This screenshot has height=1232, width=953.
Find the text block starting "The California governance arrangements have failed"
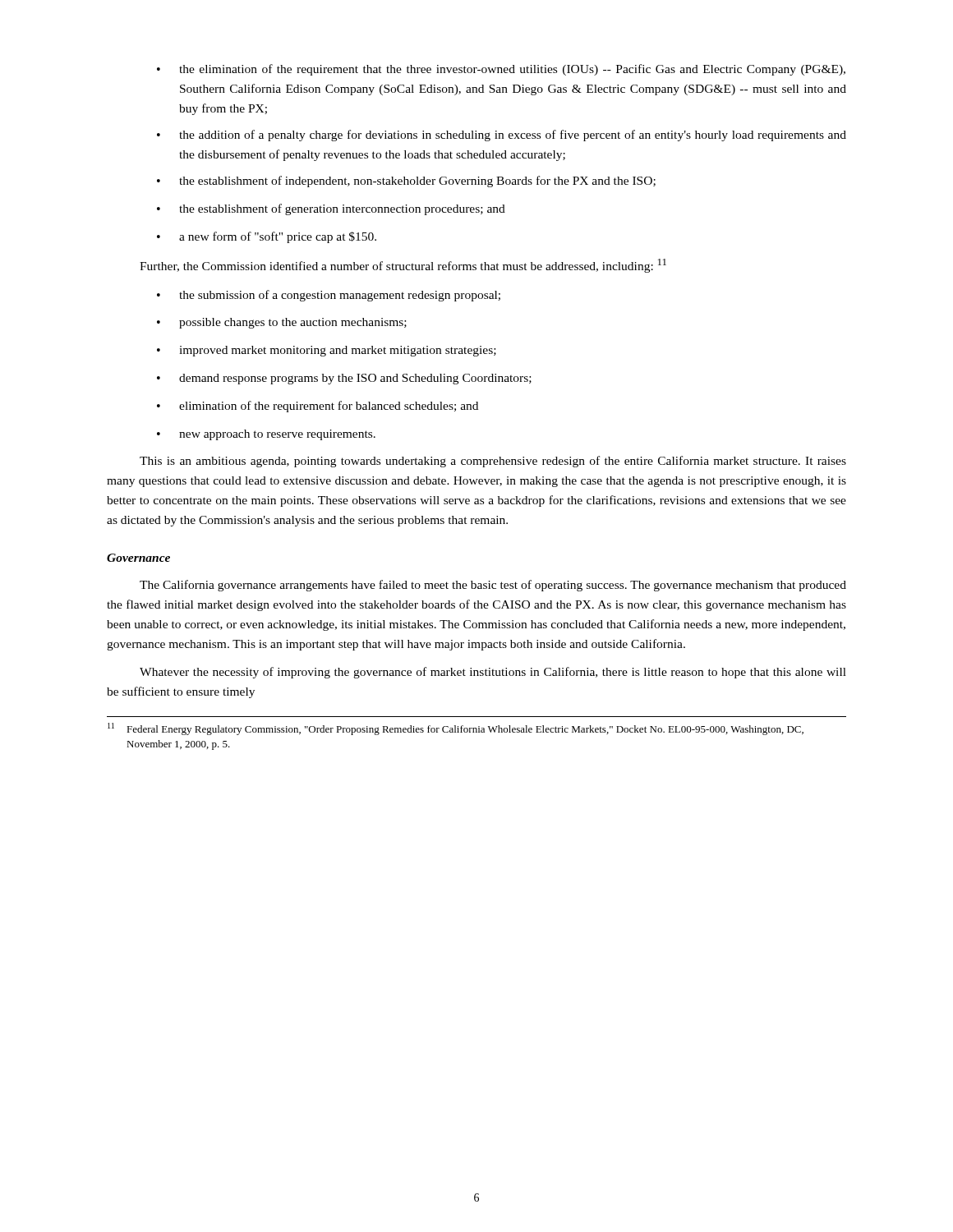[x=476, y=614]
